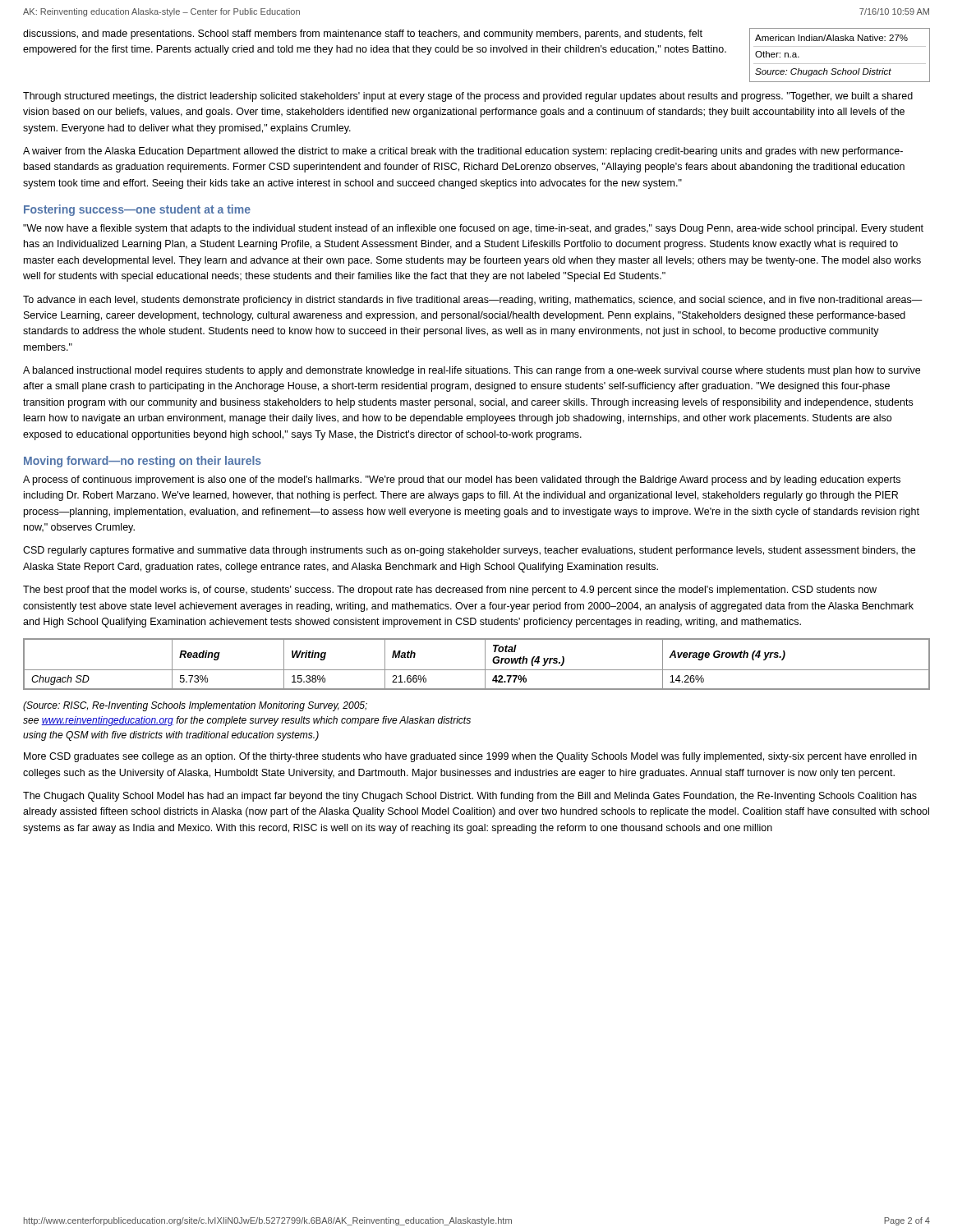Point to the region starting "discussions, and made presentations. School"
The height and width of the screenshot is (1232, 953).
[375, 42]
